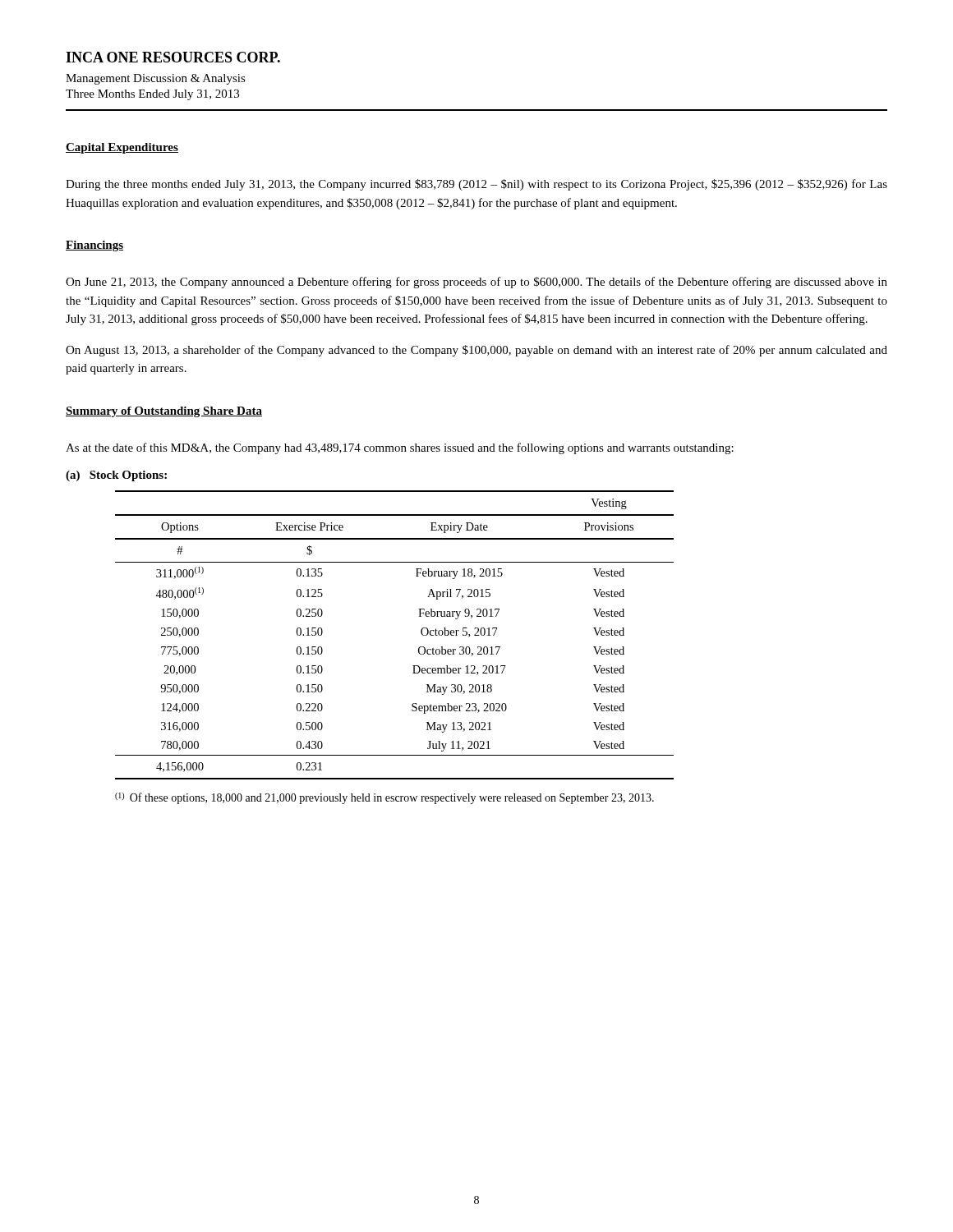The image size is (953, 1232).
Task: Select the section header containing "Summary of Outstanding Share"
Action: [x=164, y=411]
